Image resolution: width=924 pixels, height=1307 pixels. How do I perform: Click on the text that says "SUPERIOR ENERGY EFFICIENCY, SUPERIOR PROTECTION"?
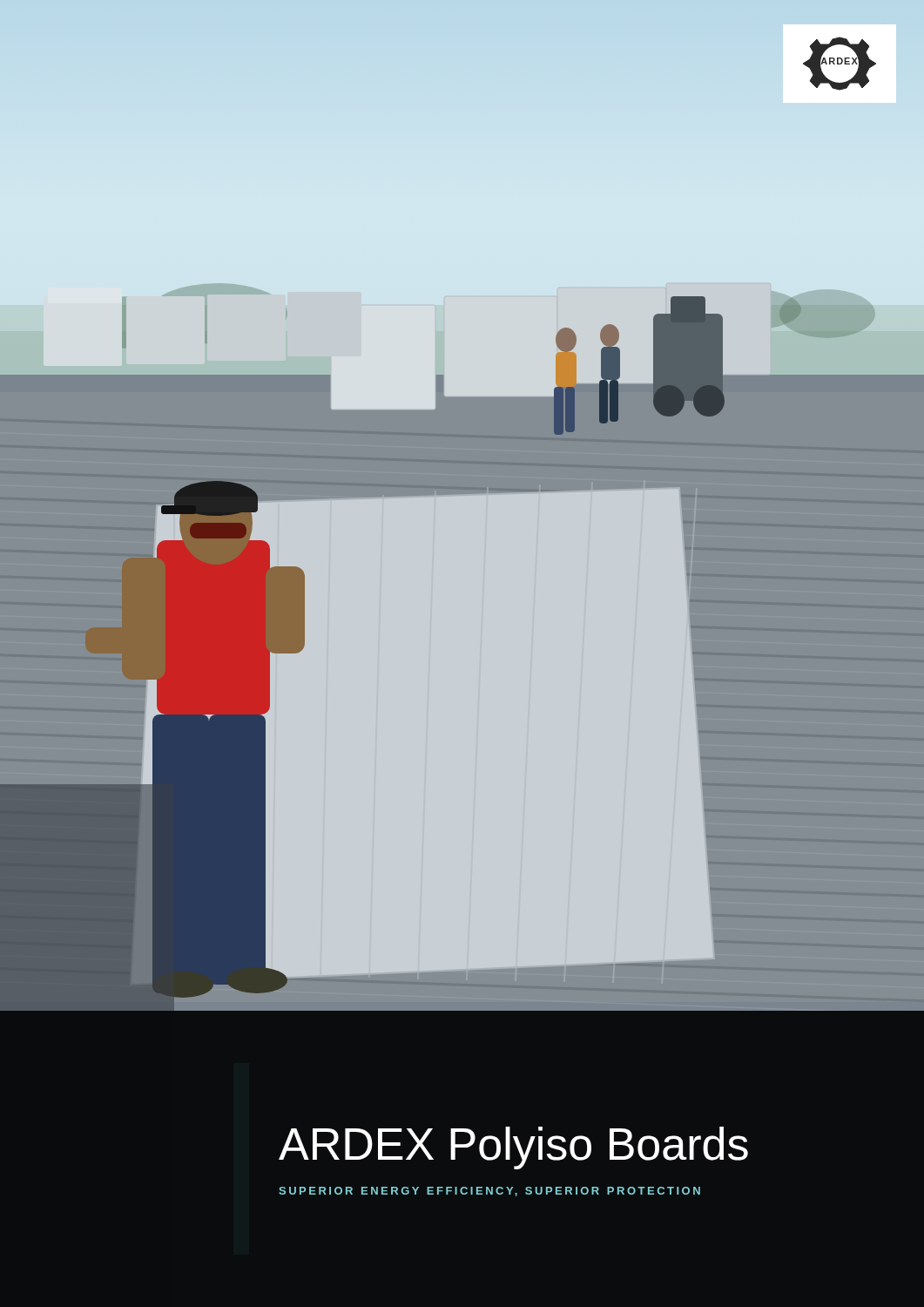[491, 1190]
